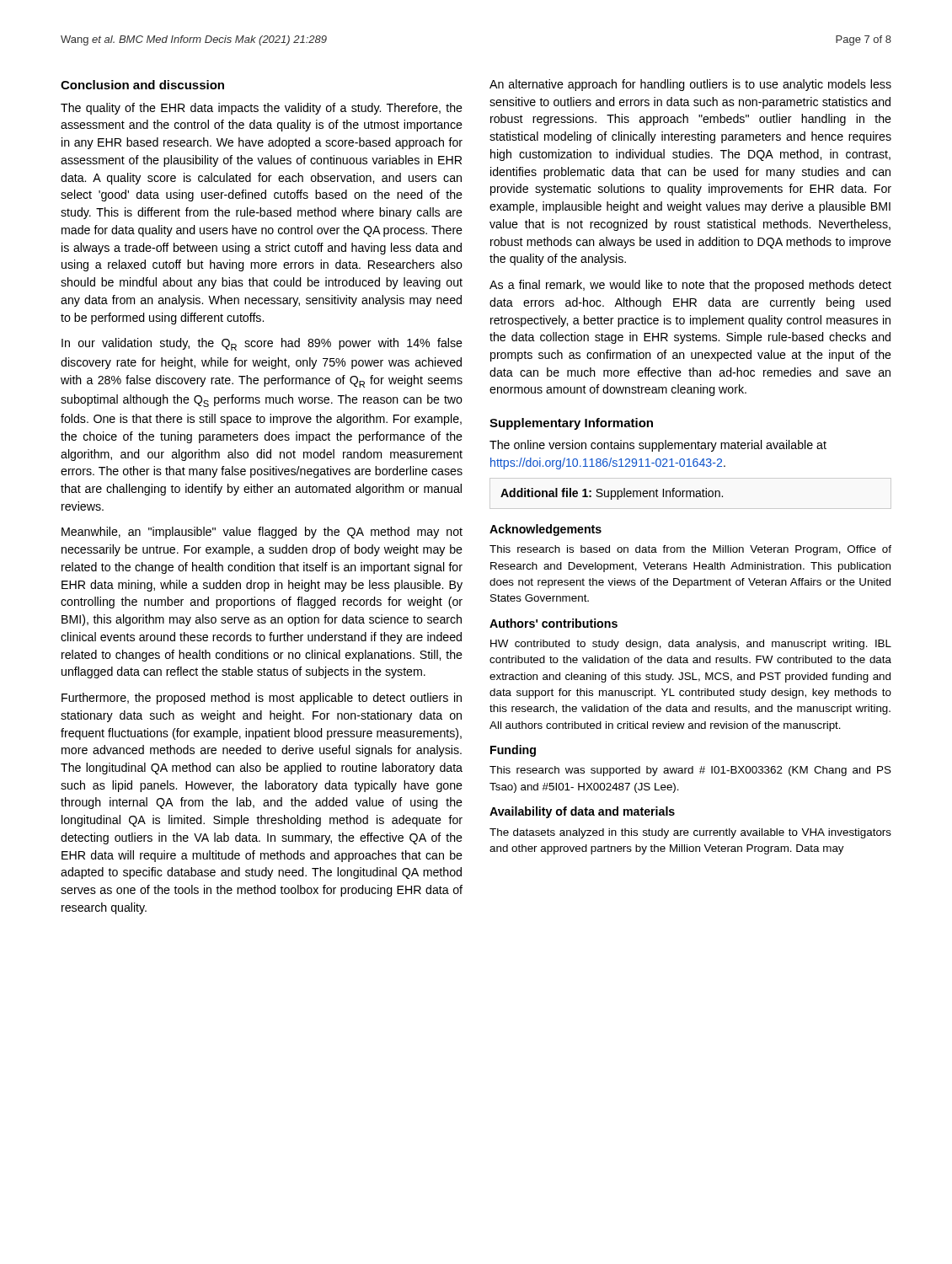Click on the text block with the text "An alternative approach"
952x1264 pixels.
tap(690, 172)
